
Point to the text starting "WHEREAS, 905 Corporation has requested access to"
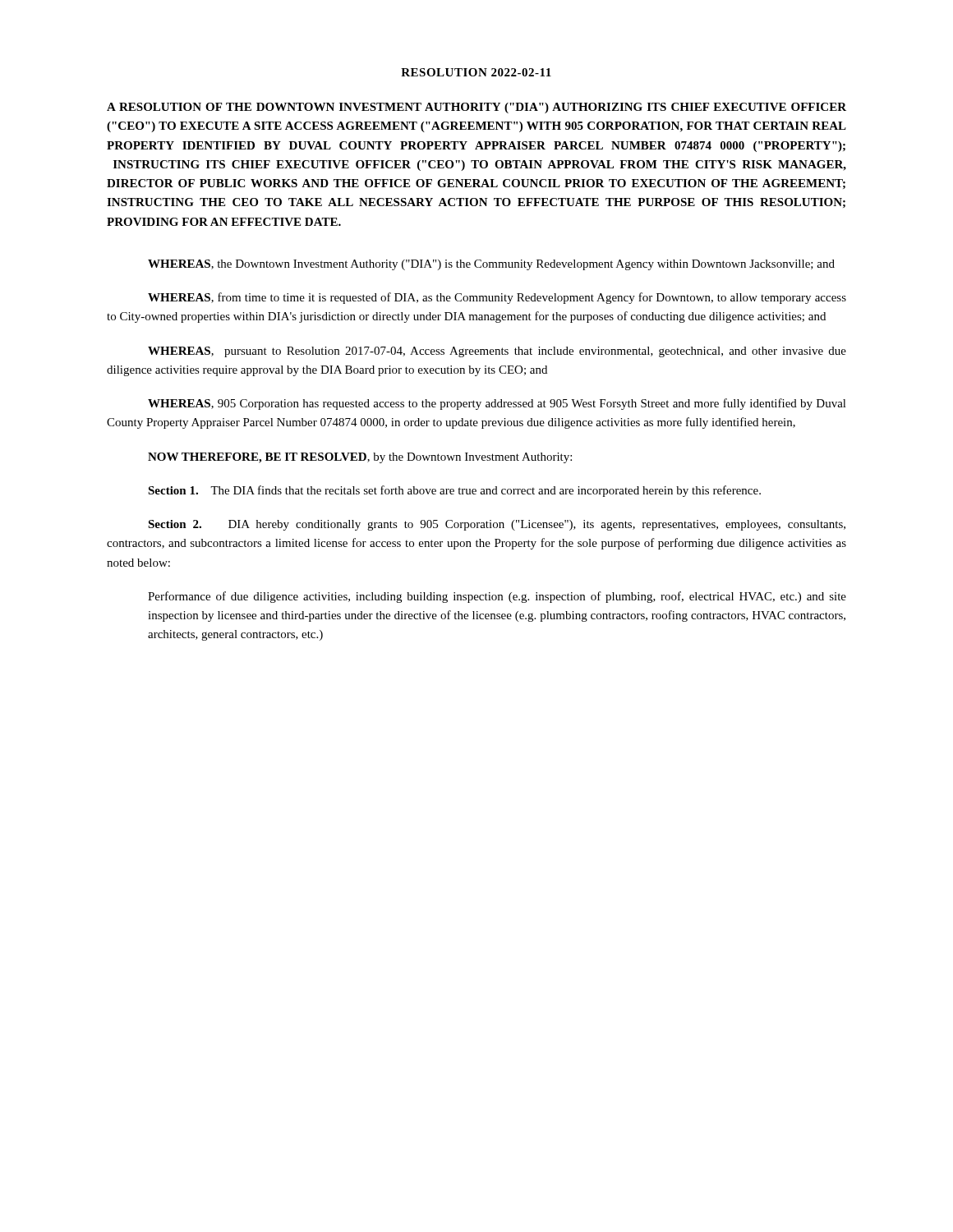tap(476, 413)
